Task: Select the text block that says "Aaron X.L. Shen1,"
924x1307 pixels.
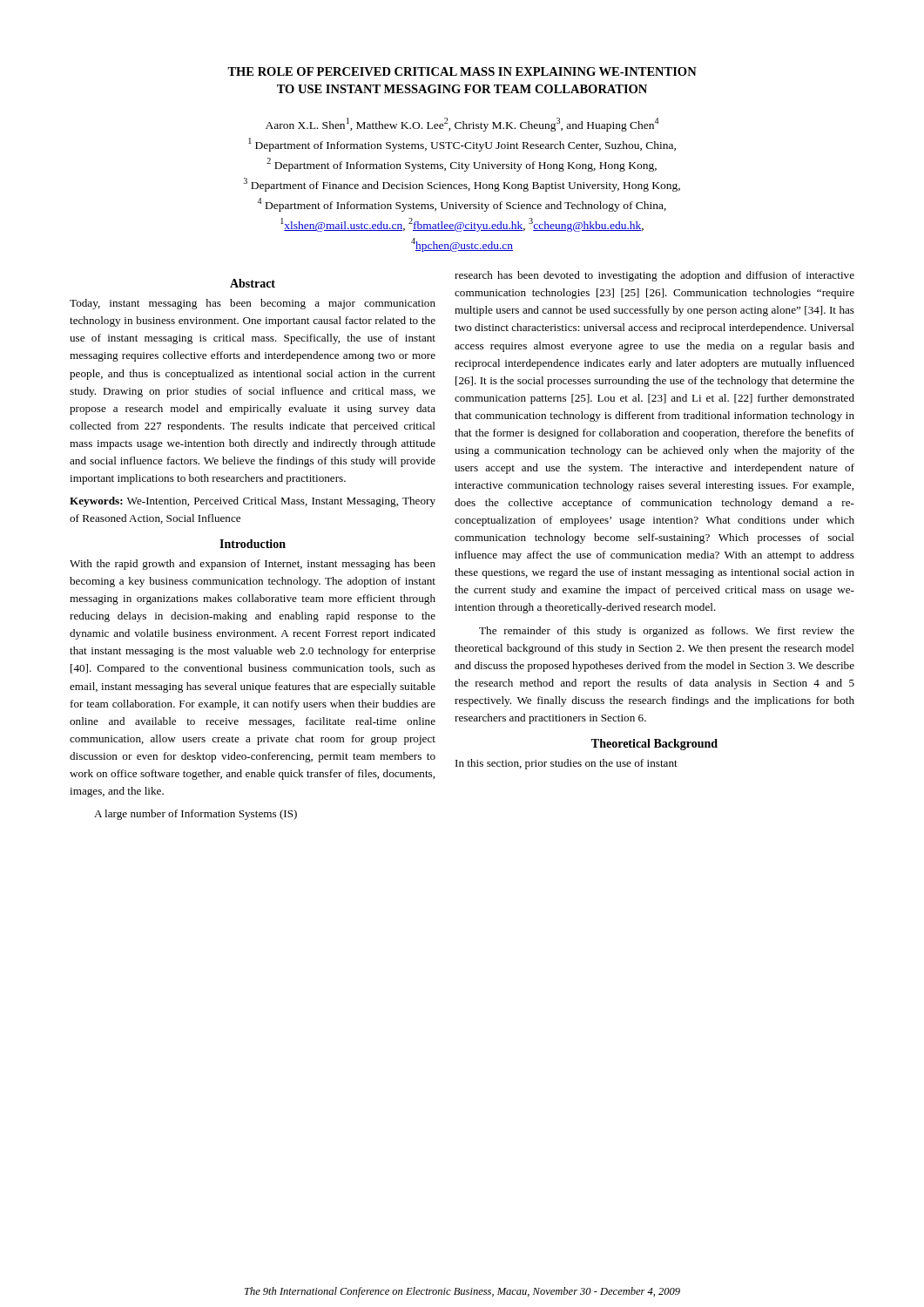Action: pos(462,184)
